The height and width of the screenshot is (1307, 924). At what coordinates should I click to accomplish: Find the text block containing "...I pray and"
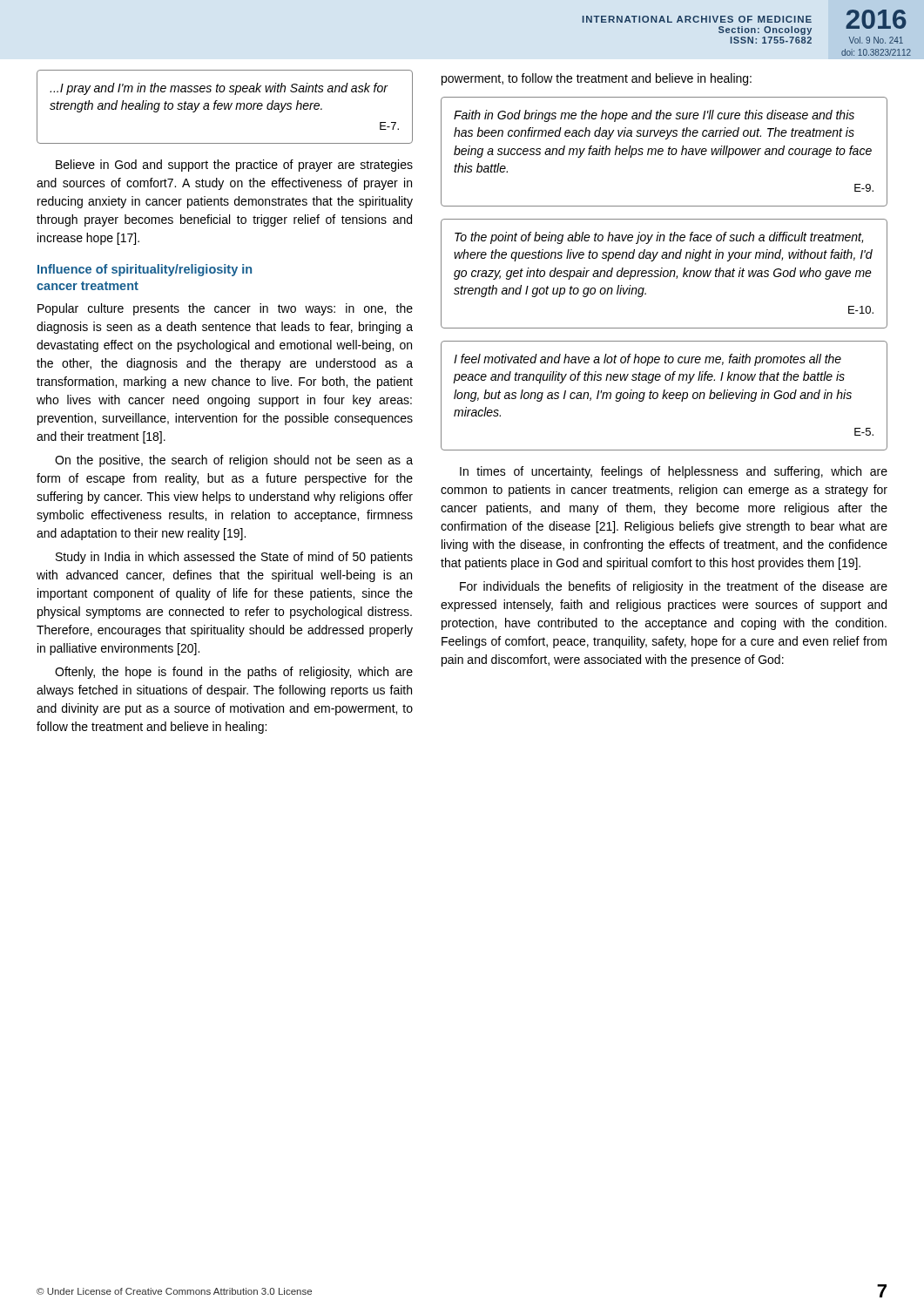[x=225, y=108]
